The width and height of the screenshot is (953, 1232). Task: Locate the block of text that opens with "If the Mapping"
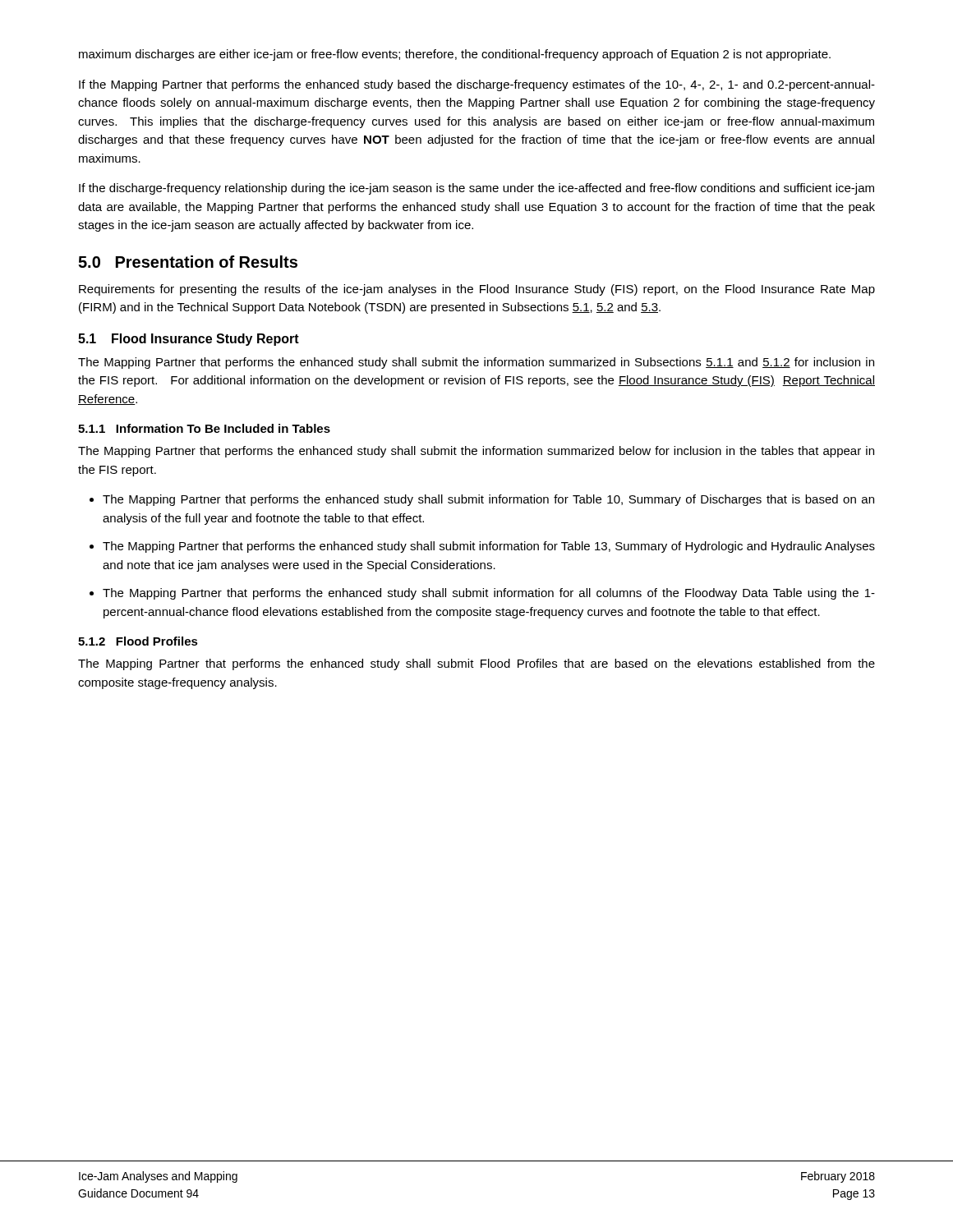[x=476, y=121]
